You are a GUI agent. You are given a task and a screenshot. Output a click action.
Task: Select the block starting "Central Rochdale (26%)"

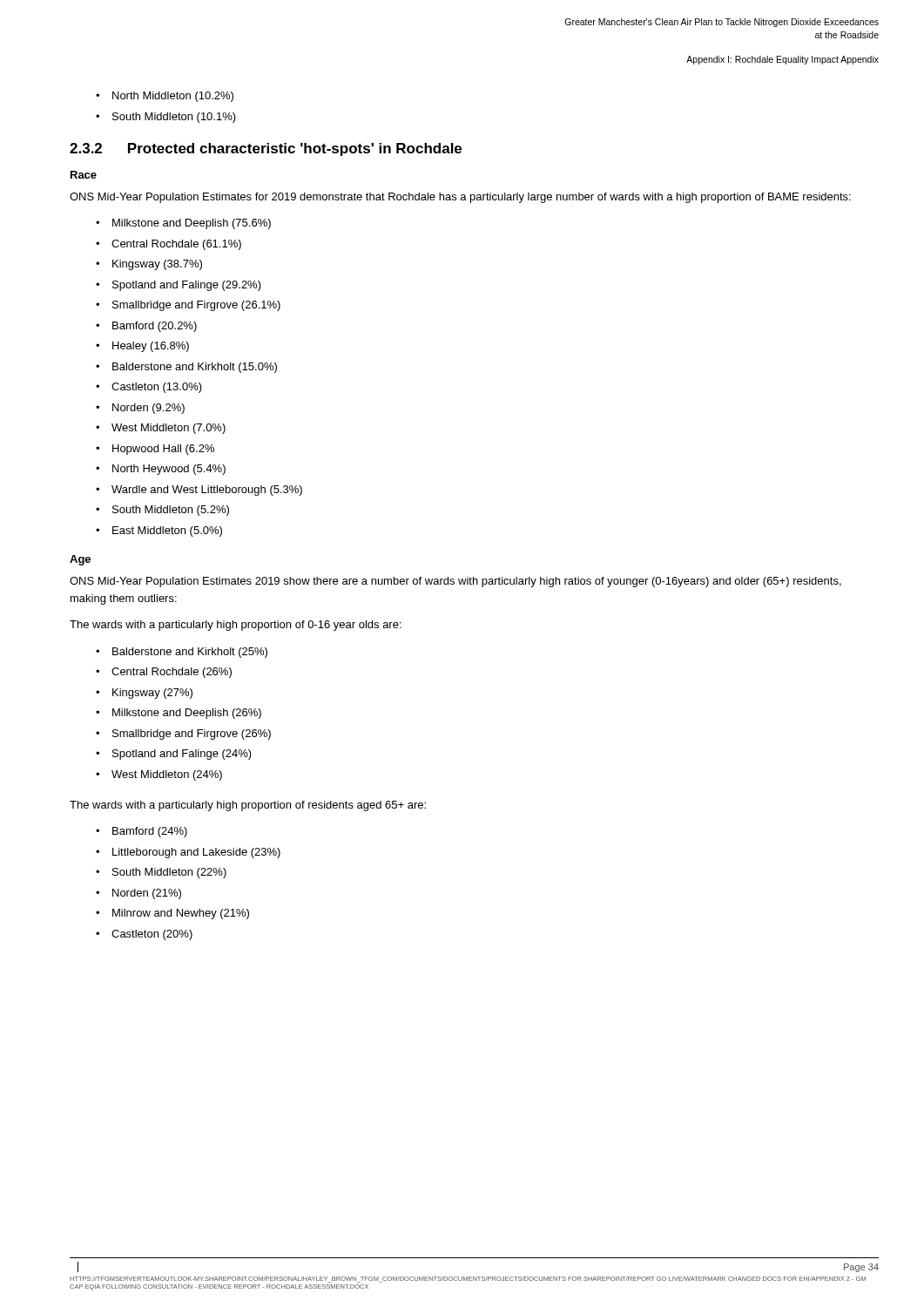(x=172, y=671)
